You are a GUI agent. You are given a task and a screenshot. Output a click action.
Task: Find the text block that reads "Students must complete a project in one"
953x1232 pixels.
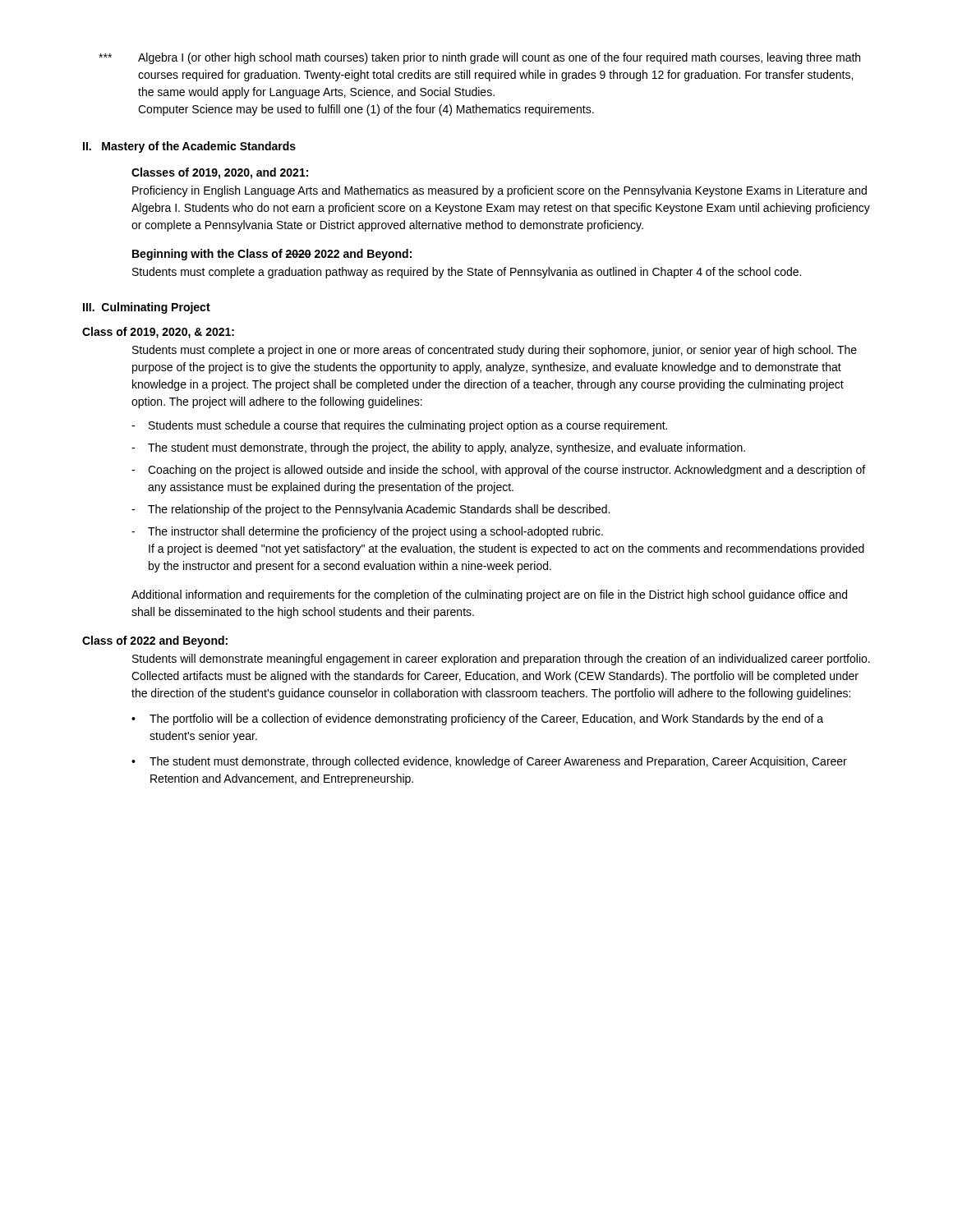click(494, 376)
